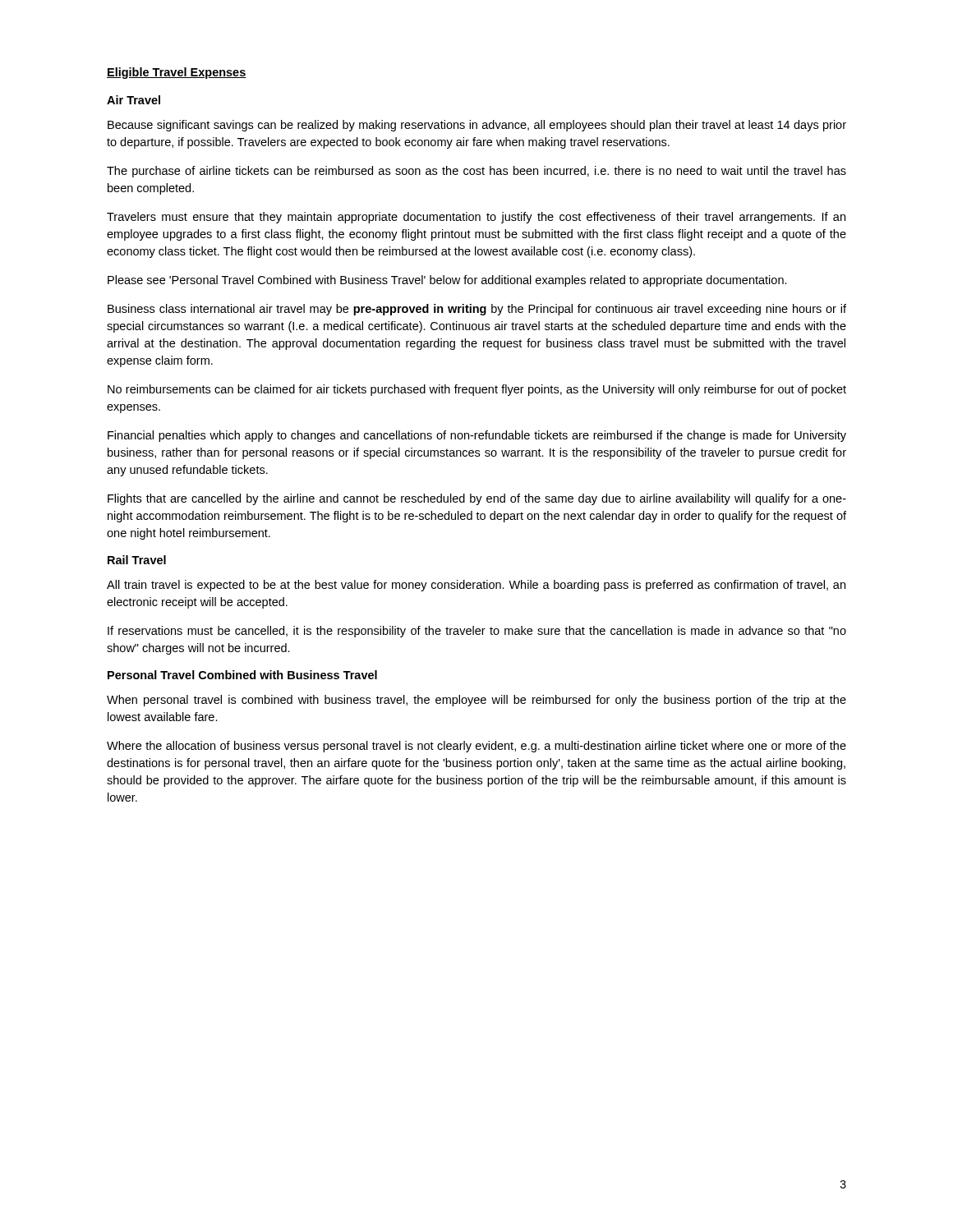The height and width of the screenshot is (1232, 953).
Task: Find "Rail Travel" on this page
Action: point(137,560)
